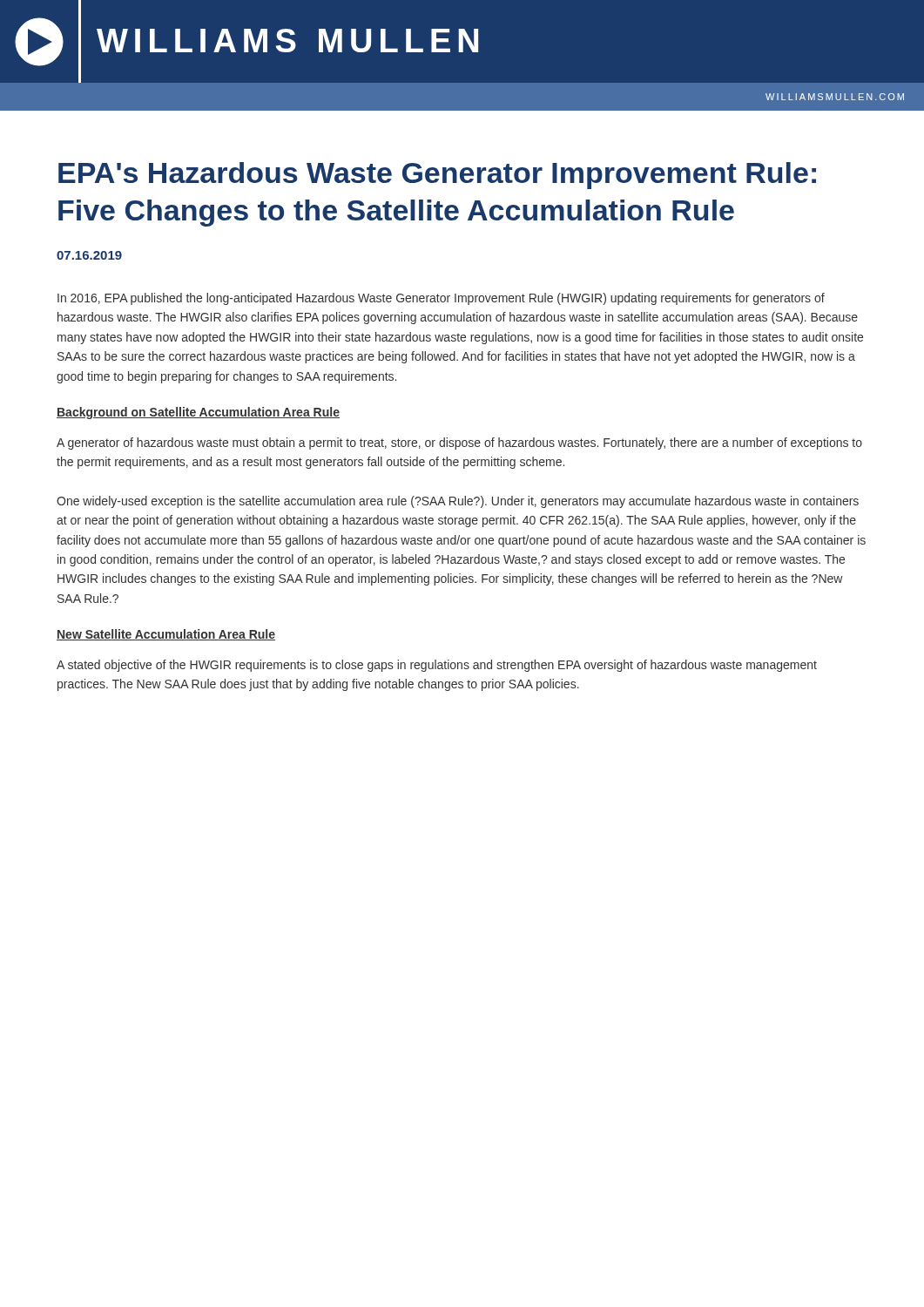The height and width of the screenshot is (1307, 924).
Task: Locate the element starting "EPA's Hazardous Waste Generator Improvement Rule:"
Action: 462,191
